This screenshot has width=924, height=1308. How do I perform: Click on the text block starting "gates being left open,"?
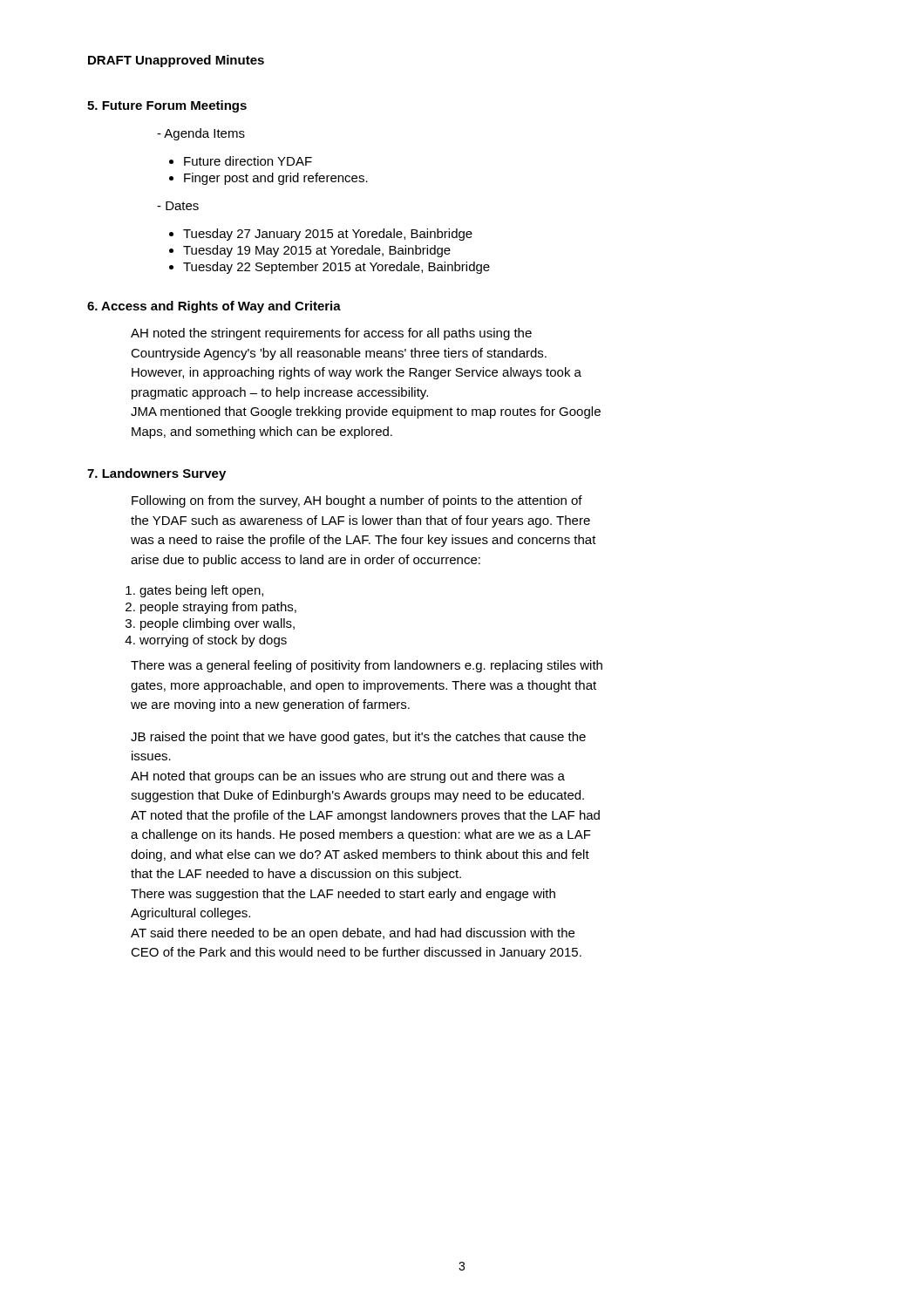coord(202,590)
